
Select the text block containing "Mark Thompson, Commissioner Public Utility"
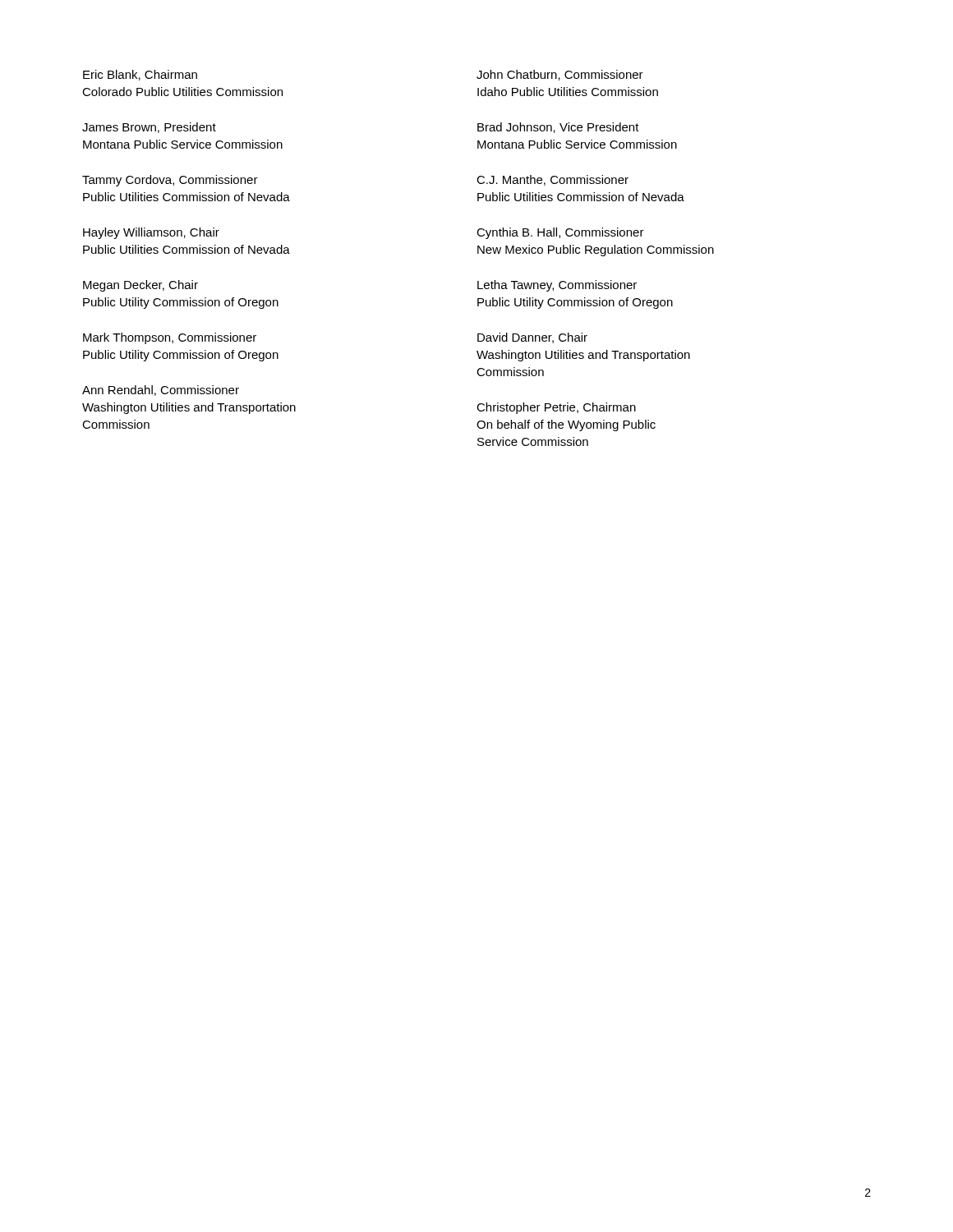click(x=271, y=346)
